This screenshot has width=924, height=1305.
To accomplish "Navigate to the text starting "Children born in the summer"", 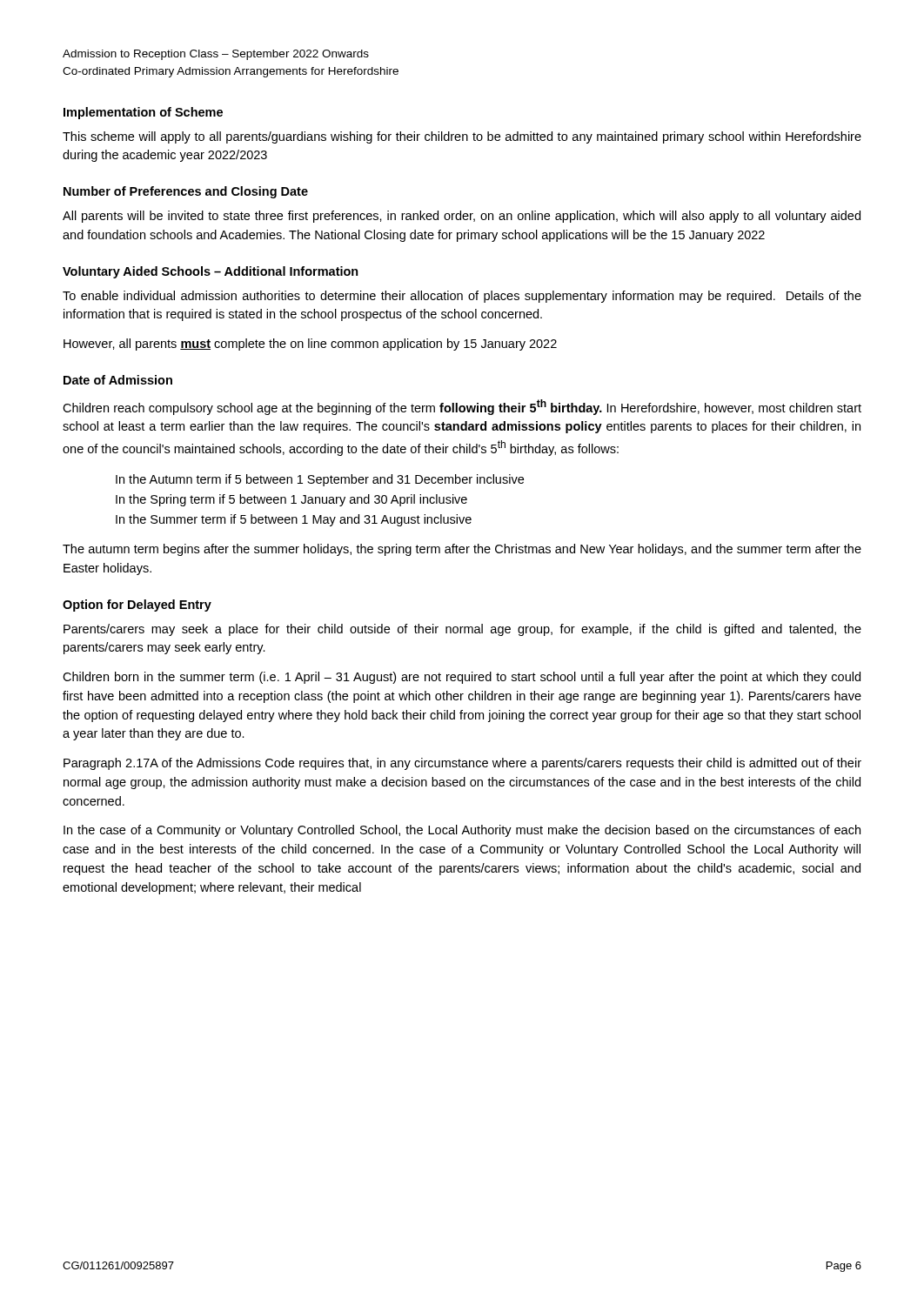I will (x=462, y=705).
